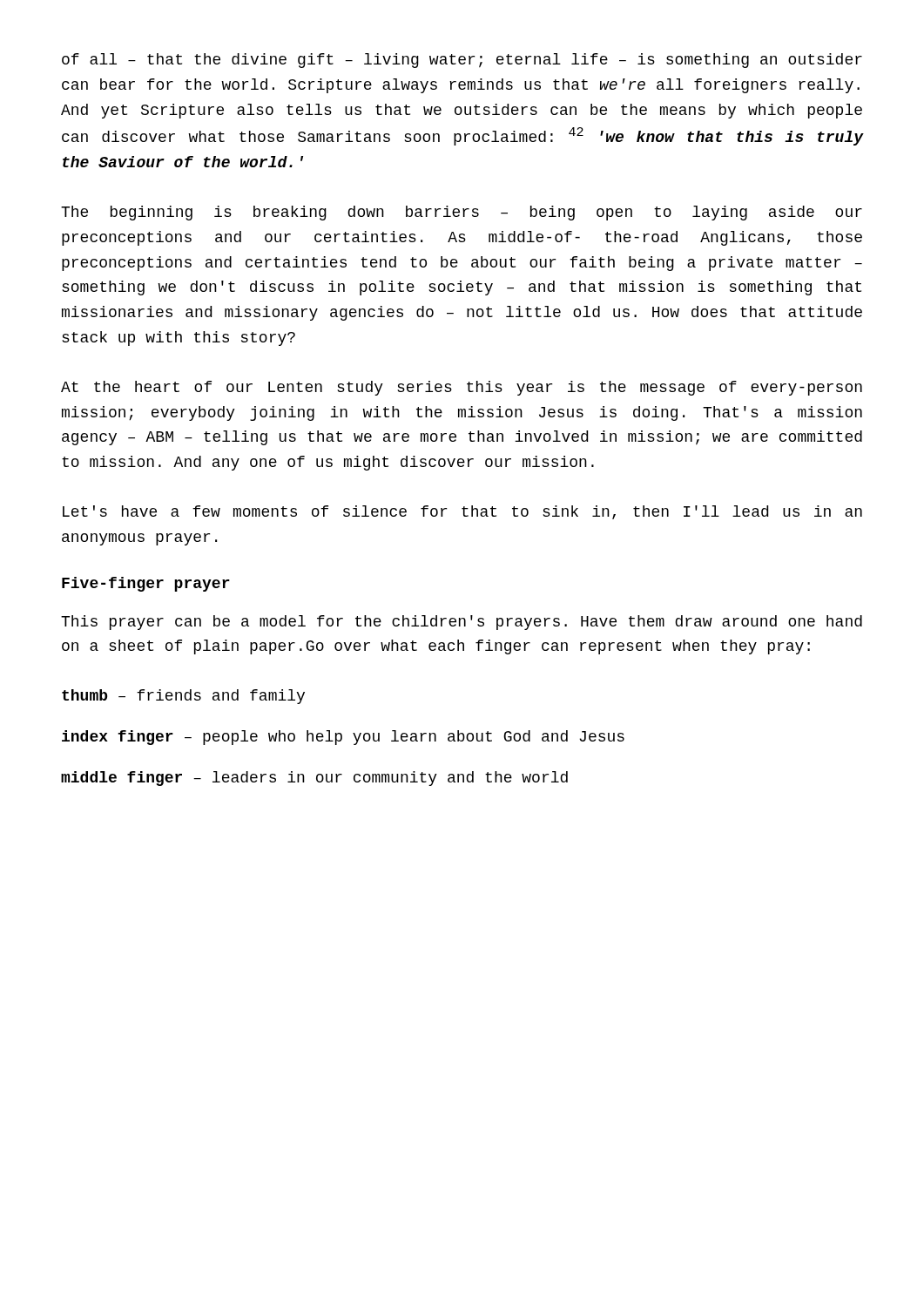Click where it says "thumb – friends and family"
924x1307 pixels.
tap(183, 696)
